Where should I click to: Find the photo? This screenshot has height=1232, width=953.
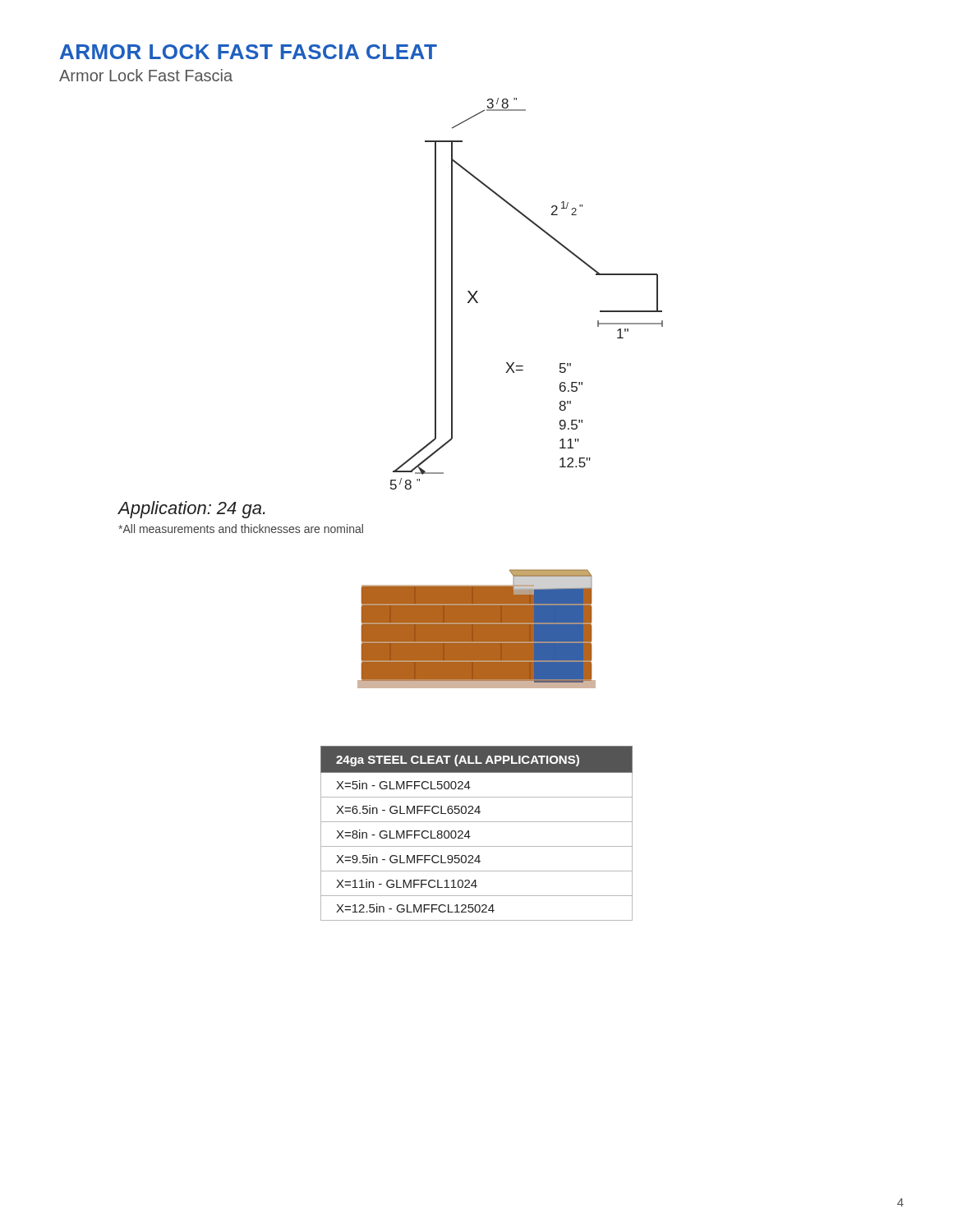click(476, 637)
